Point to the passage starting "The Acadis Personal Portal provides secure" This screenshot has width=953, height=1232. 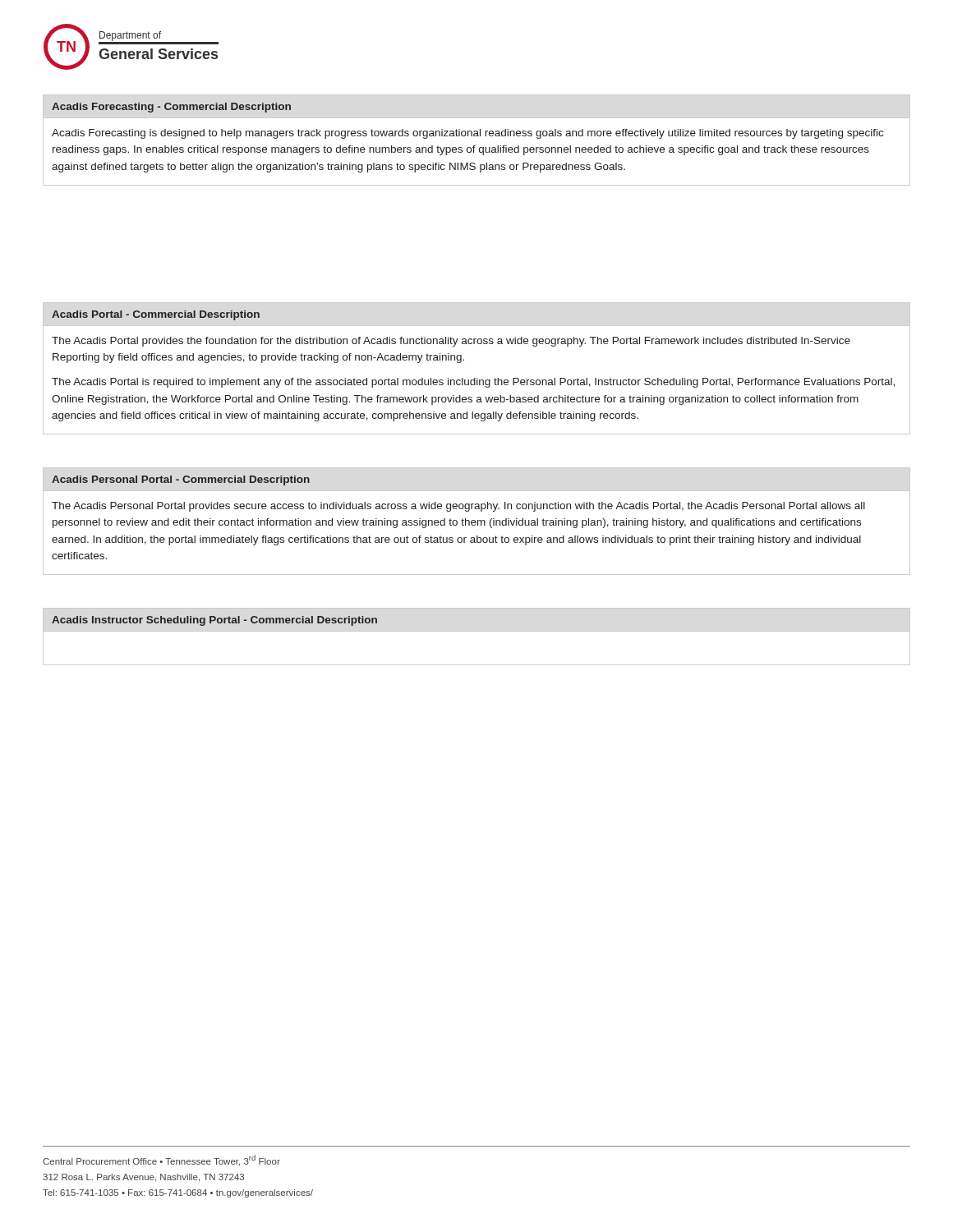click(459, 530)
